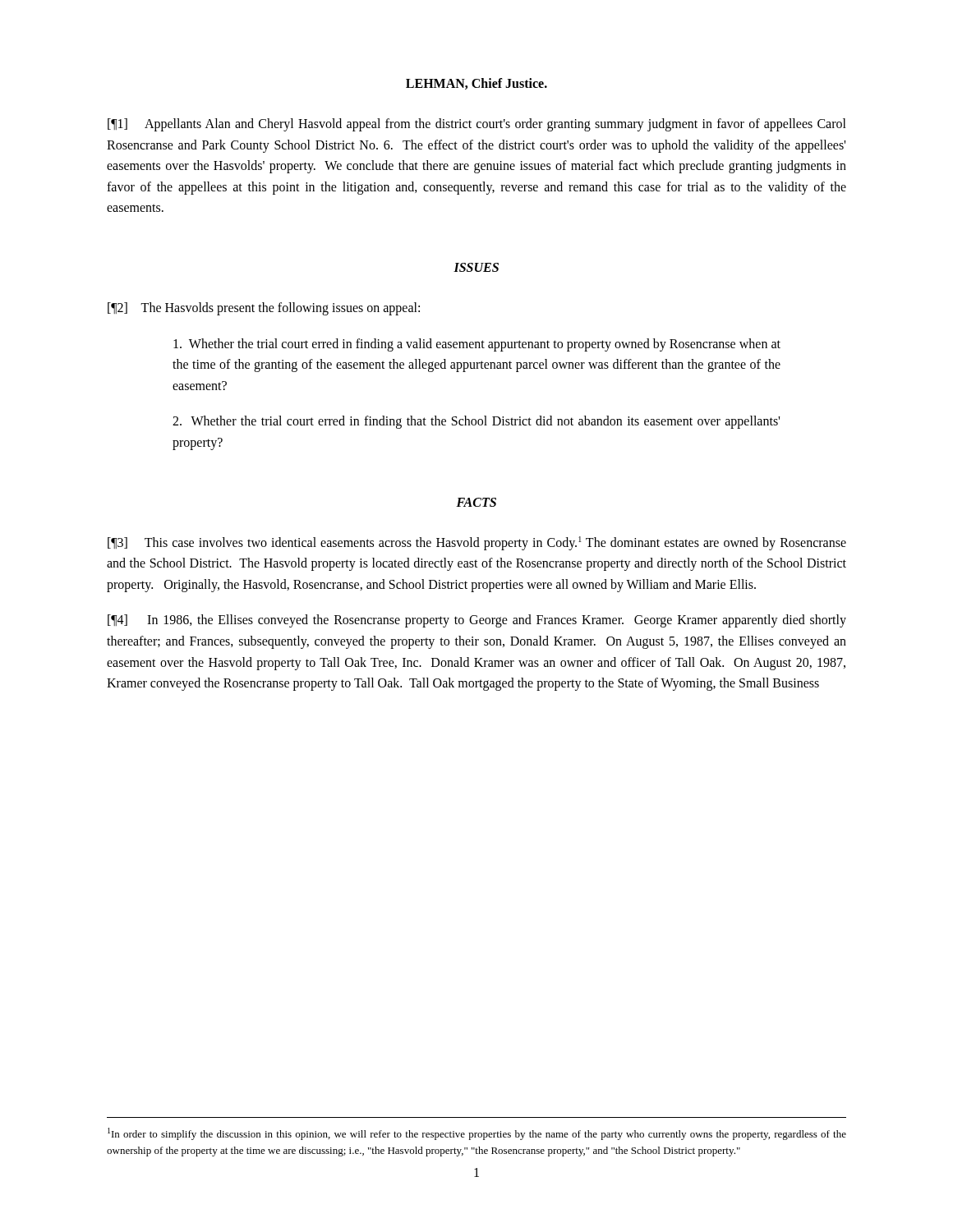
Task: Click on the element starting "1In order to simplify"
Action: (x=476, y=1141)
